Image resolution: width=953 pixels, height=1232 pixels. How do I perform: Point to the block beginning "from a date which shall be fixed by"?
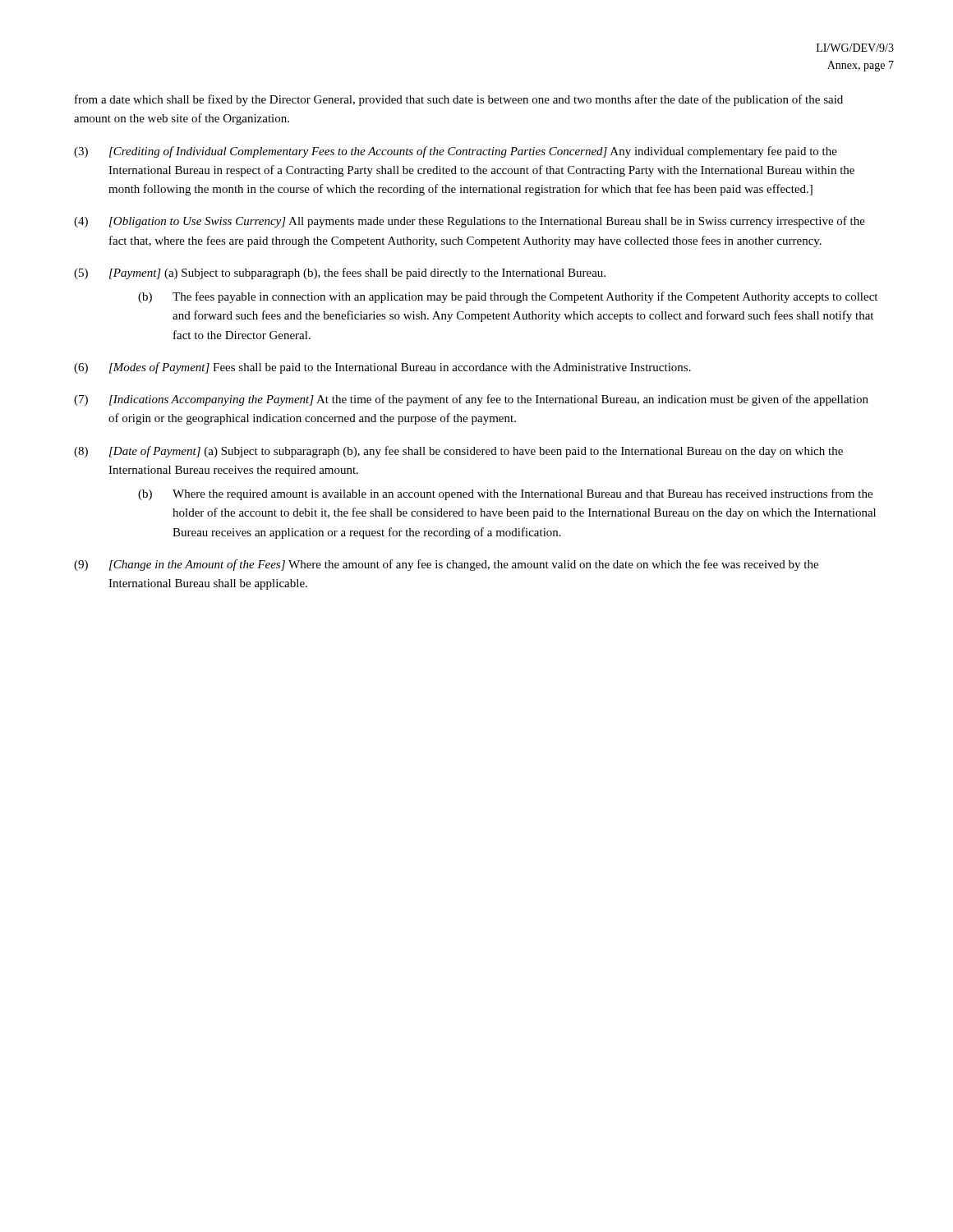coord(459,109)
